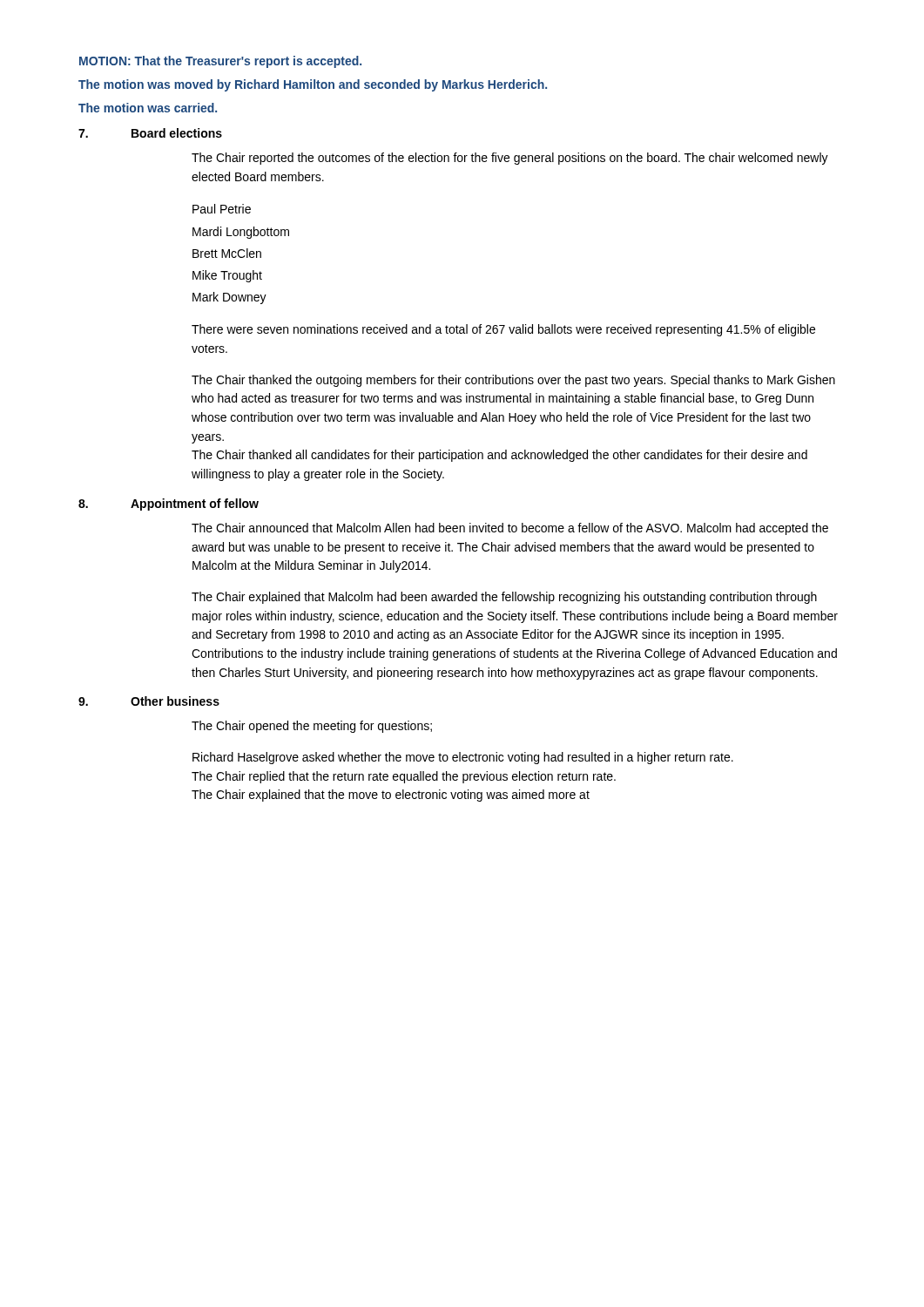Point to the block starting "The Chair explained that Malcolm had"
Viewport: 924px width, 1307px height.
click(519, 635)
